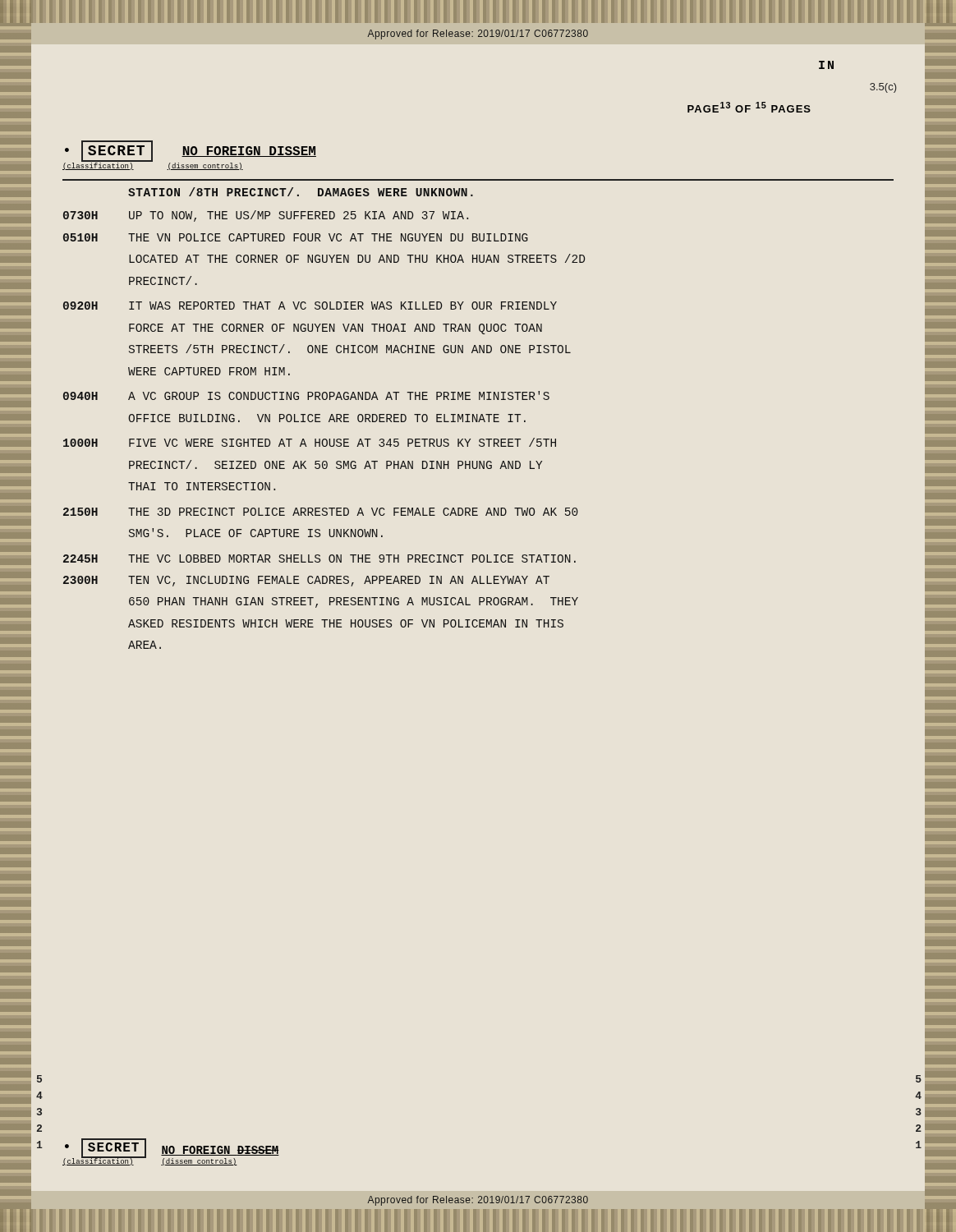Locate the block of text that opens with "0940H A VC GROUP IS CONDUCTING PROPAGANDA"
This screenshot has height=1232, width=956.
(x=478, y=397)
